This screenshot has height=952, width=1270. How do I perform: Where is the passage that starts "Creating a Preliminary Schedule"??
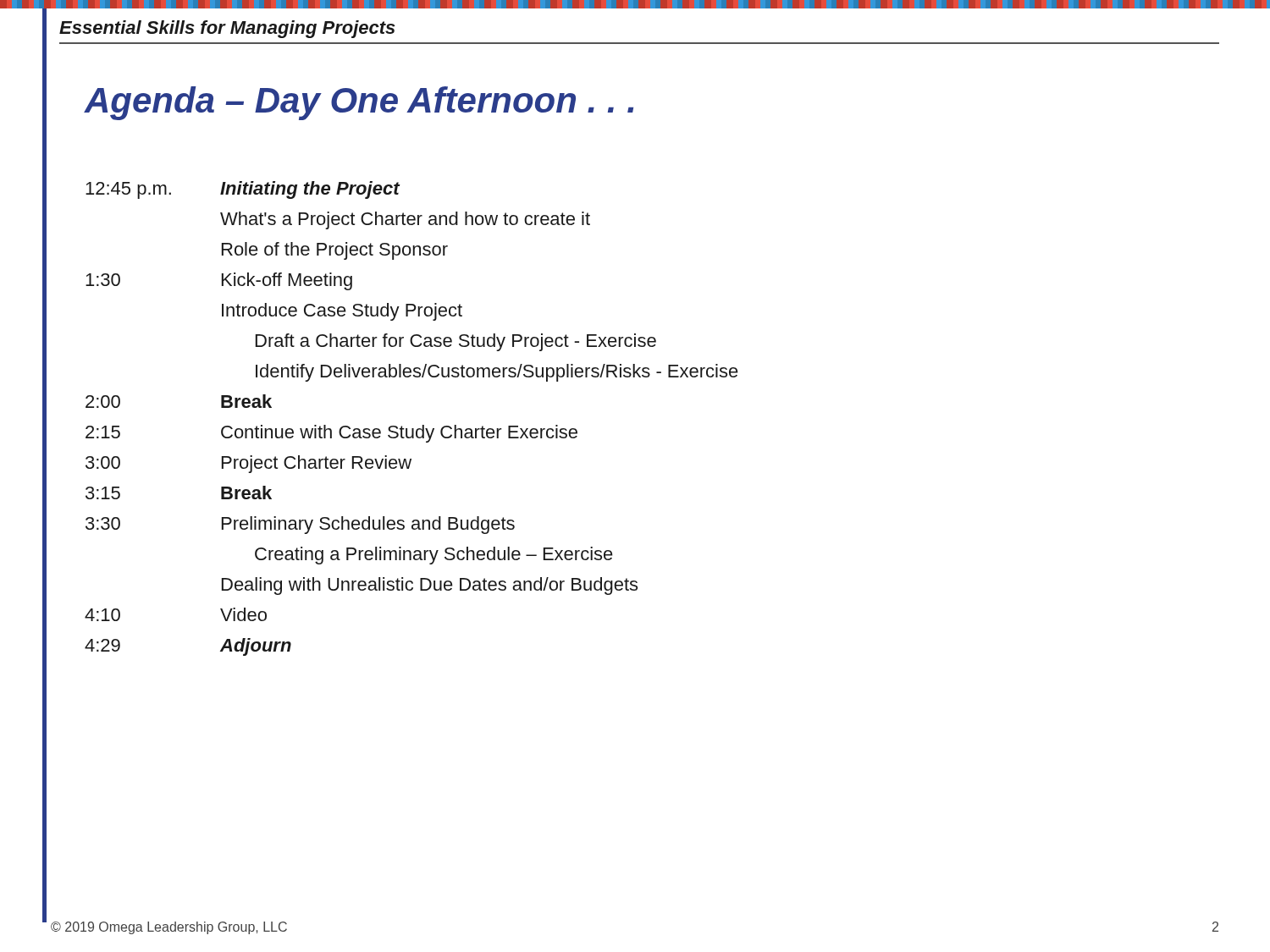tap(434, 556)
